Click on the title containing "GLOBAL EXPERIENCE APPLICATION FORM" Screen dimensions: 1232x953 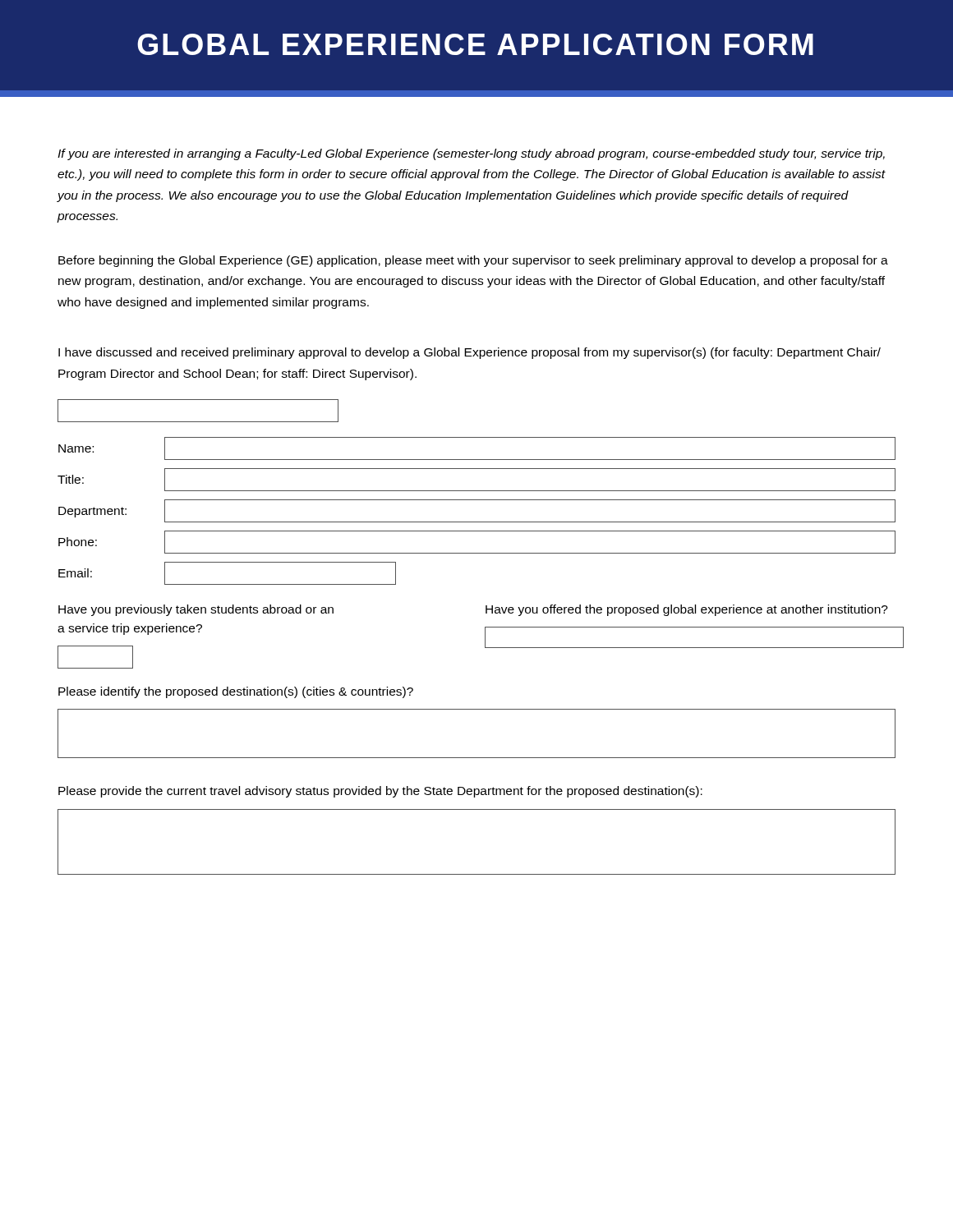coord(476,45)
